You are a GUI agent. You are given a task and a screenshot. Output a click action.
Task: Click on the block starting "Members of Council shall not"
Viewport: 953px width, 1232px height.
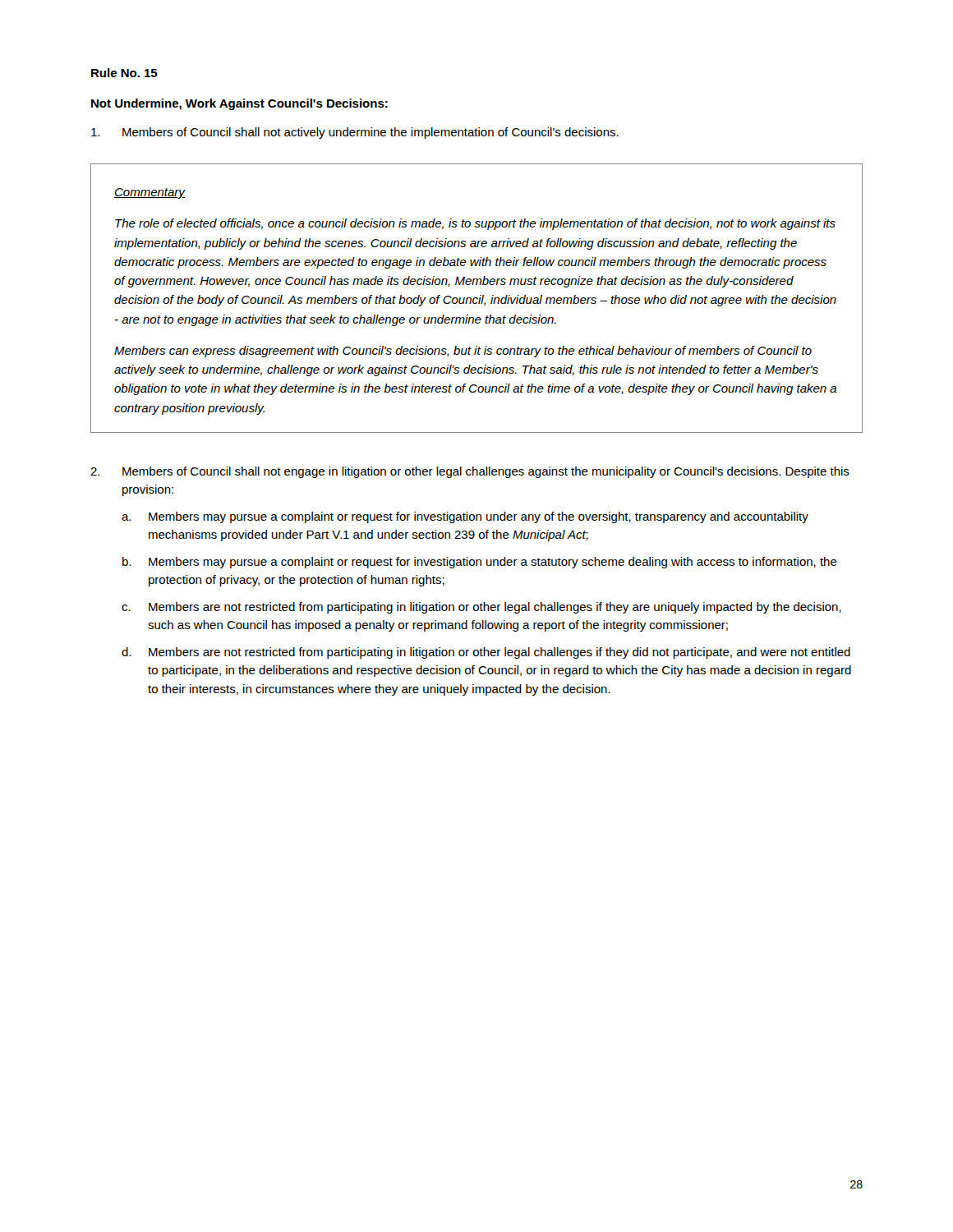[355, 132]
